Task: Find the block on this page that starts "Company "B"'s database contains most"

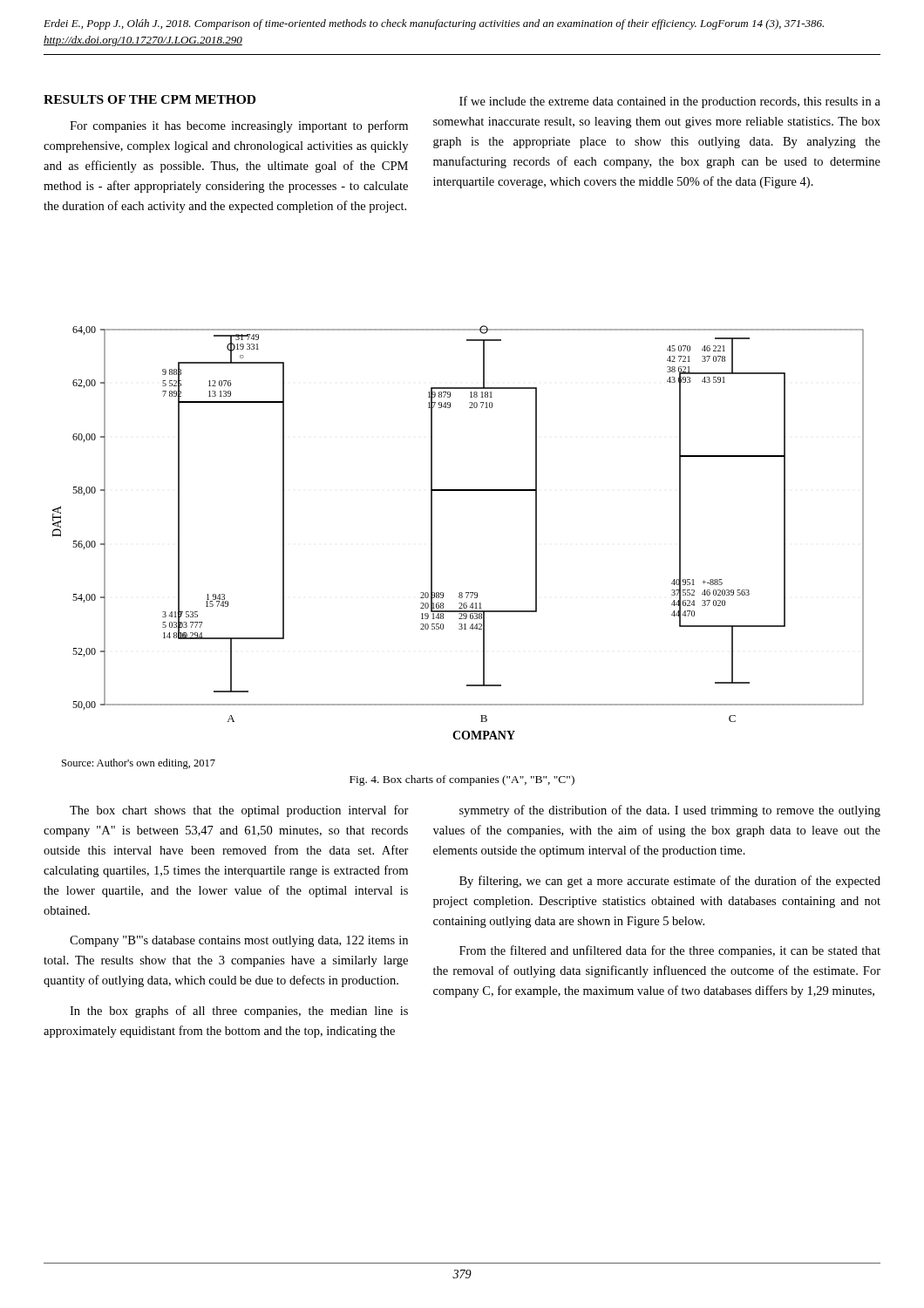Action: point(226,960)
